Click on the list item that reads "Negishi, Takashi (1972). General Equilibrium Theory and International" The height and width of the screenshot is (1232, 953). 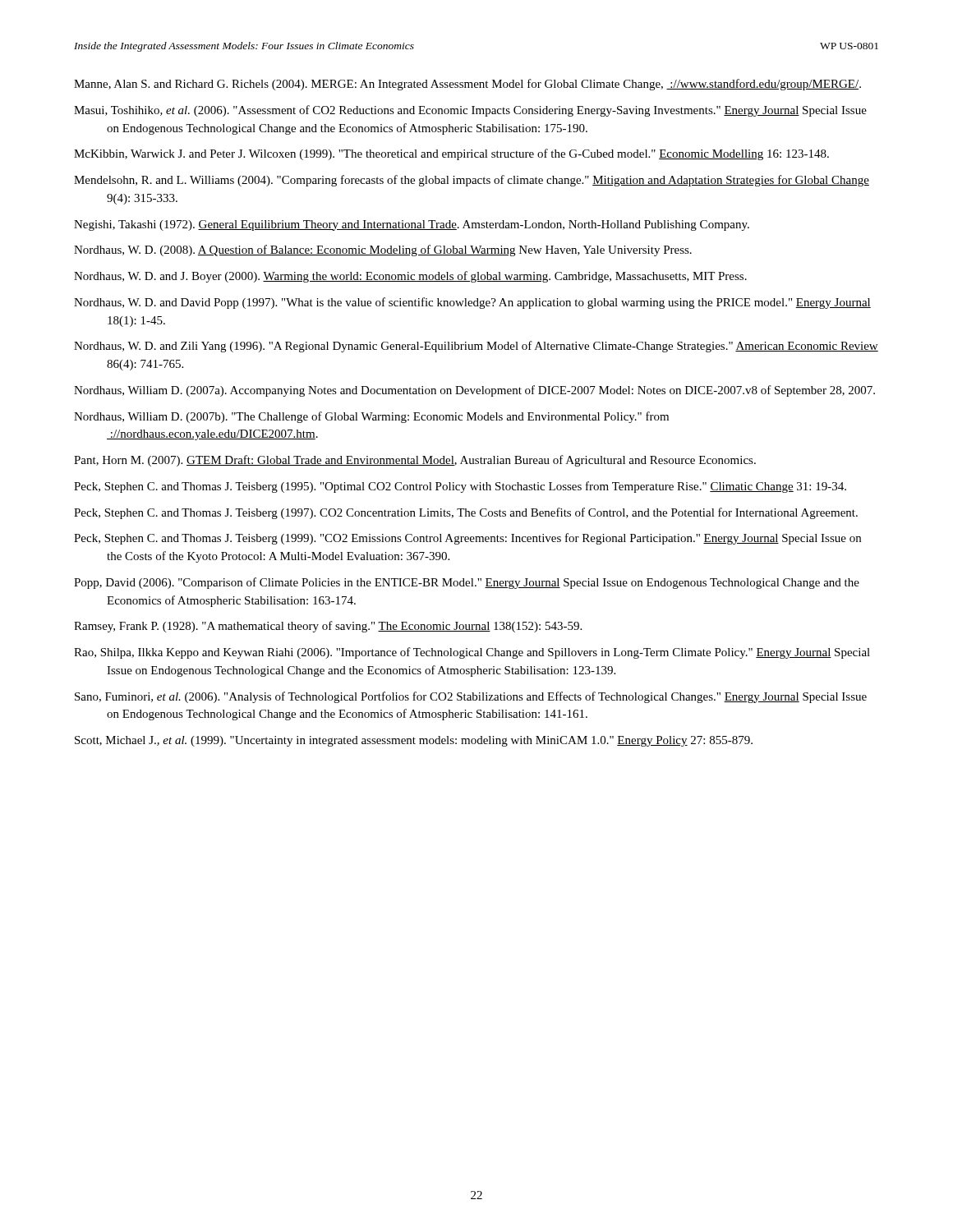(x=412, y=224)
